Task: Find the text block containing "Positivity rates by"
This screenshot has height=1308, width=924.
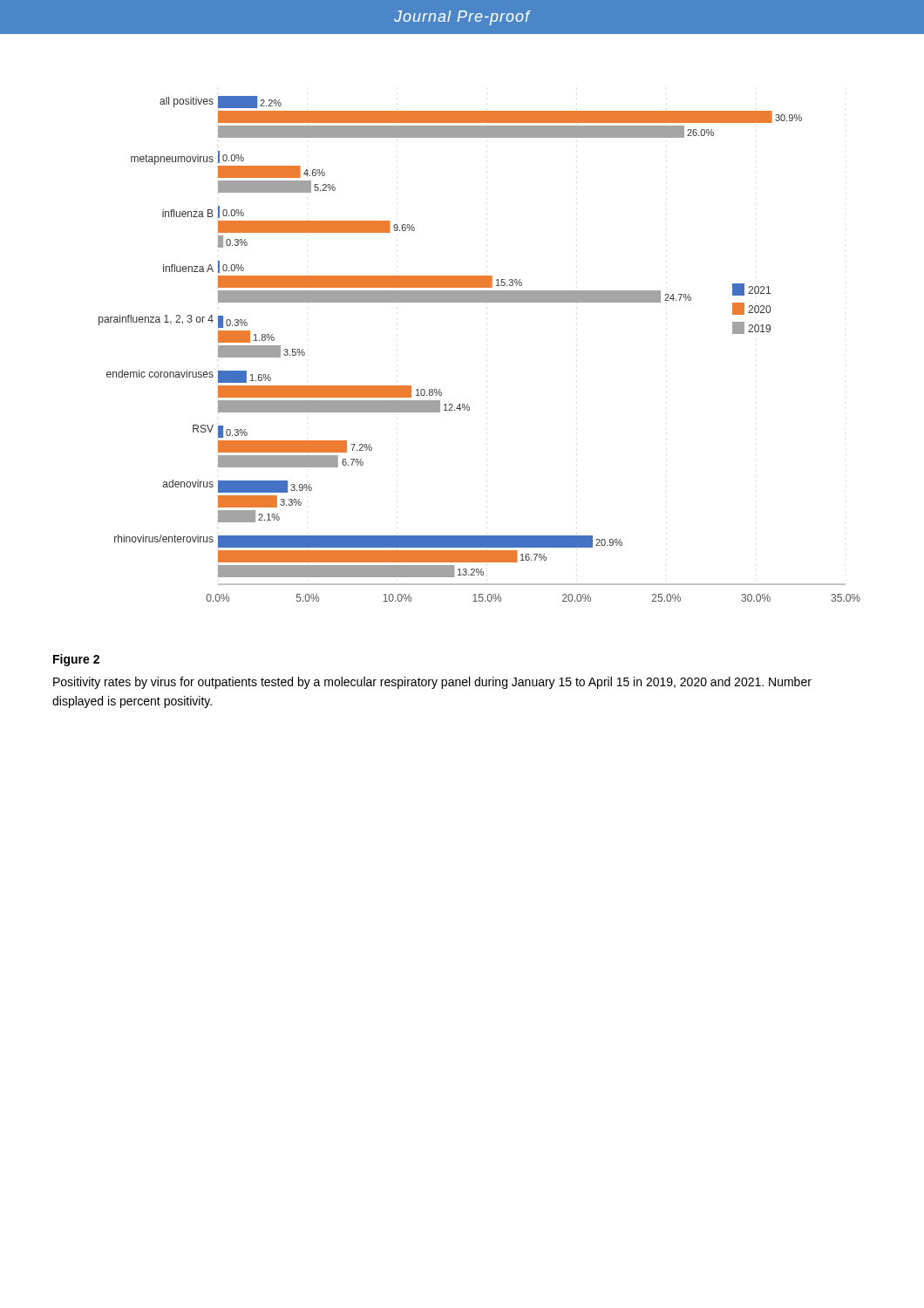Action: [x=432, y=691]
